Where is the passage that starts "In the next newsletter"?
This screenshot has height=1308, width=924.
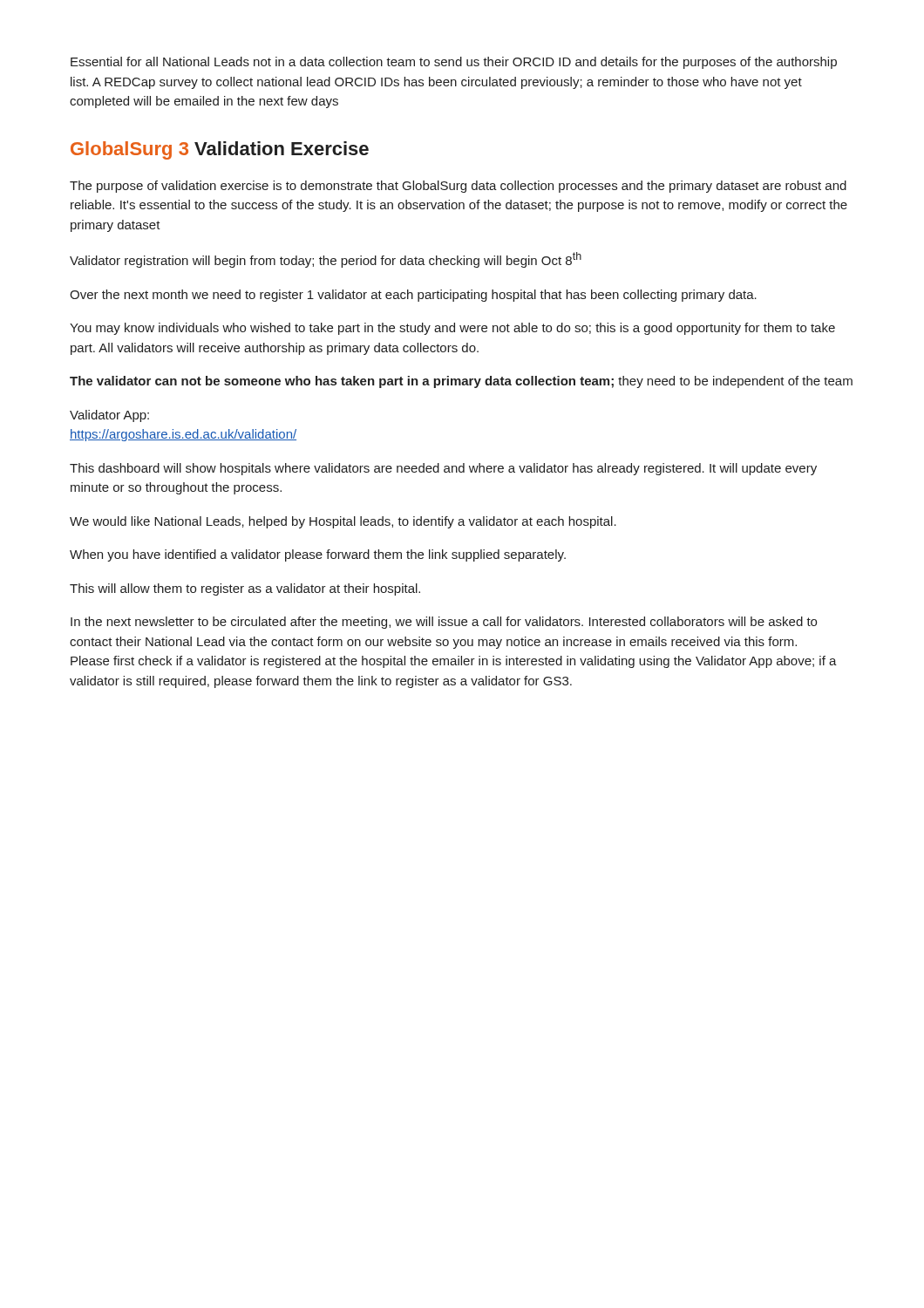pos(453,651)
